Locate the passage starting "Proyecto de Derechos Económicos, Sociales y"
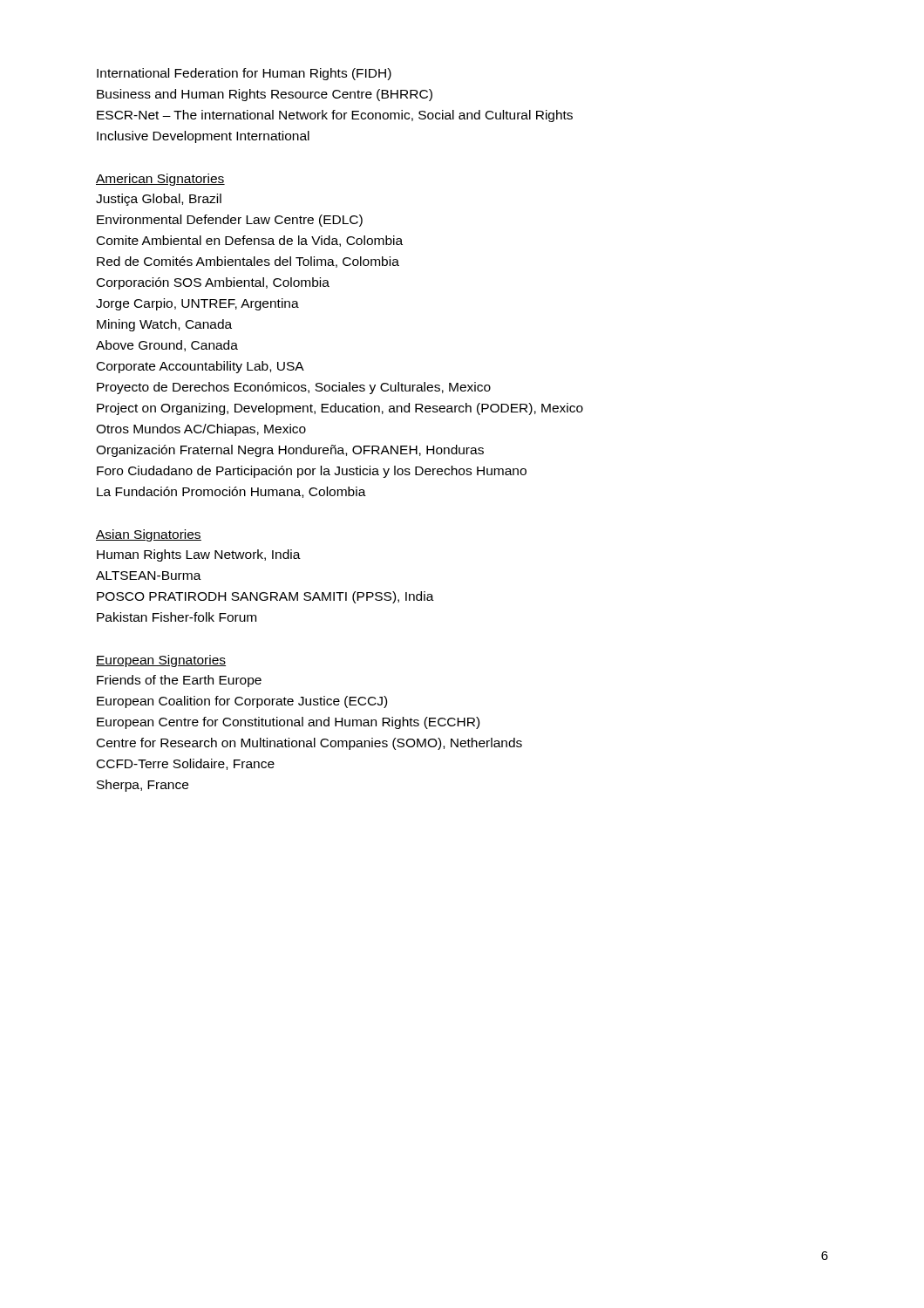 pos(293,387)
